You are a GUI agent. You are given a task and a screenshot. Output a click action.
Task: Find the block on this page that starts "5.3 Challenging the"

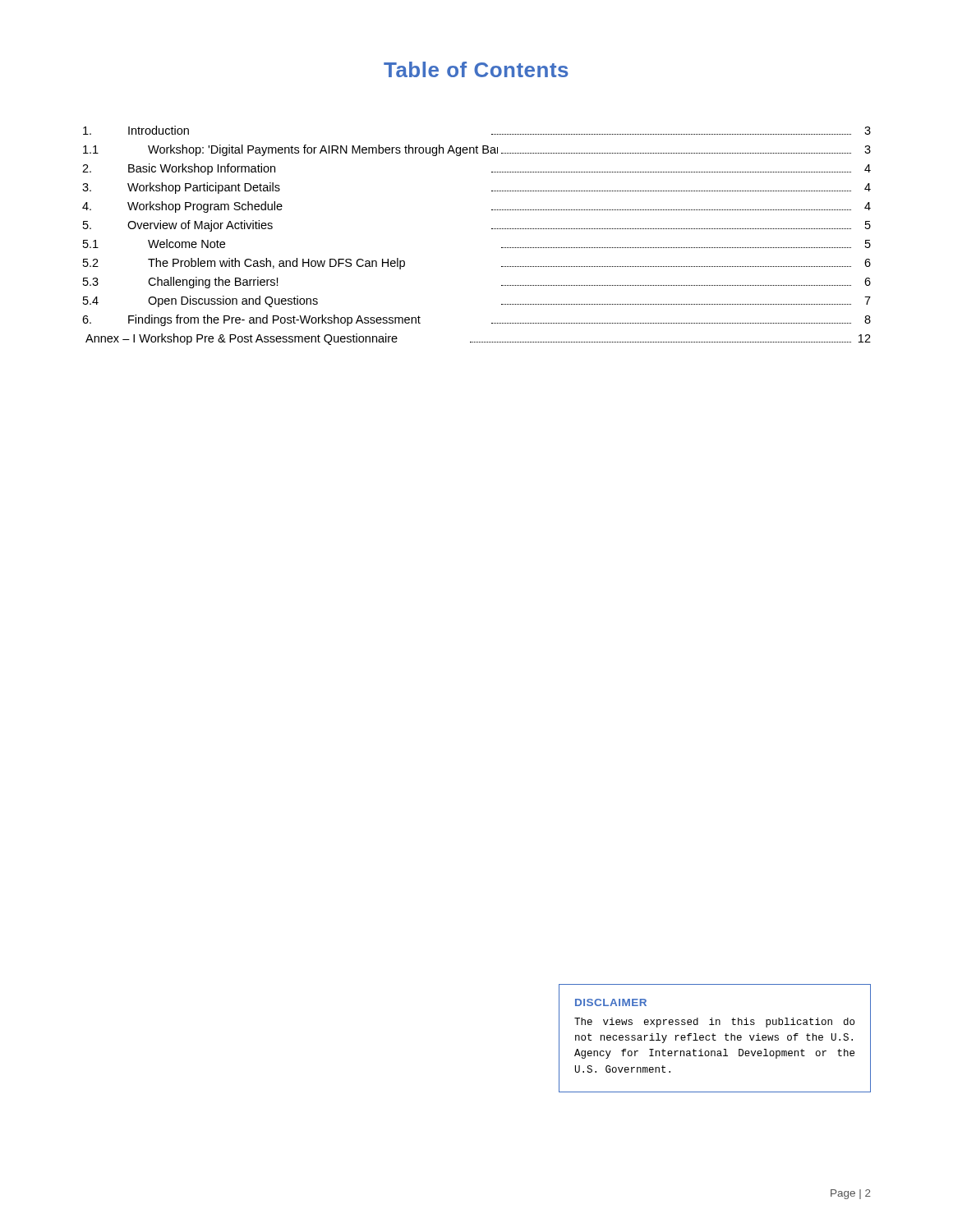(95, 282)
